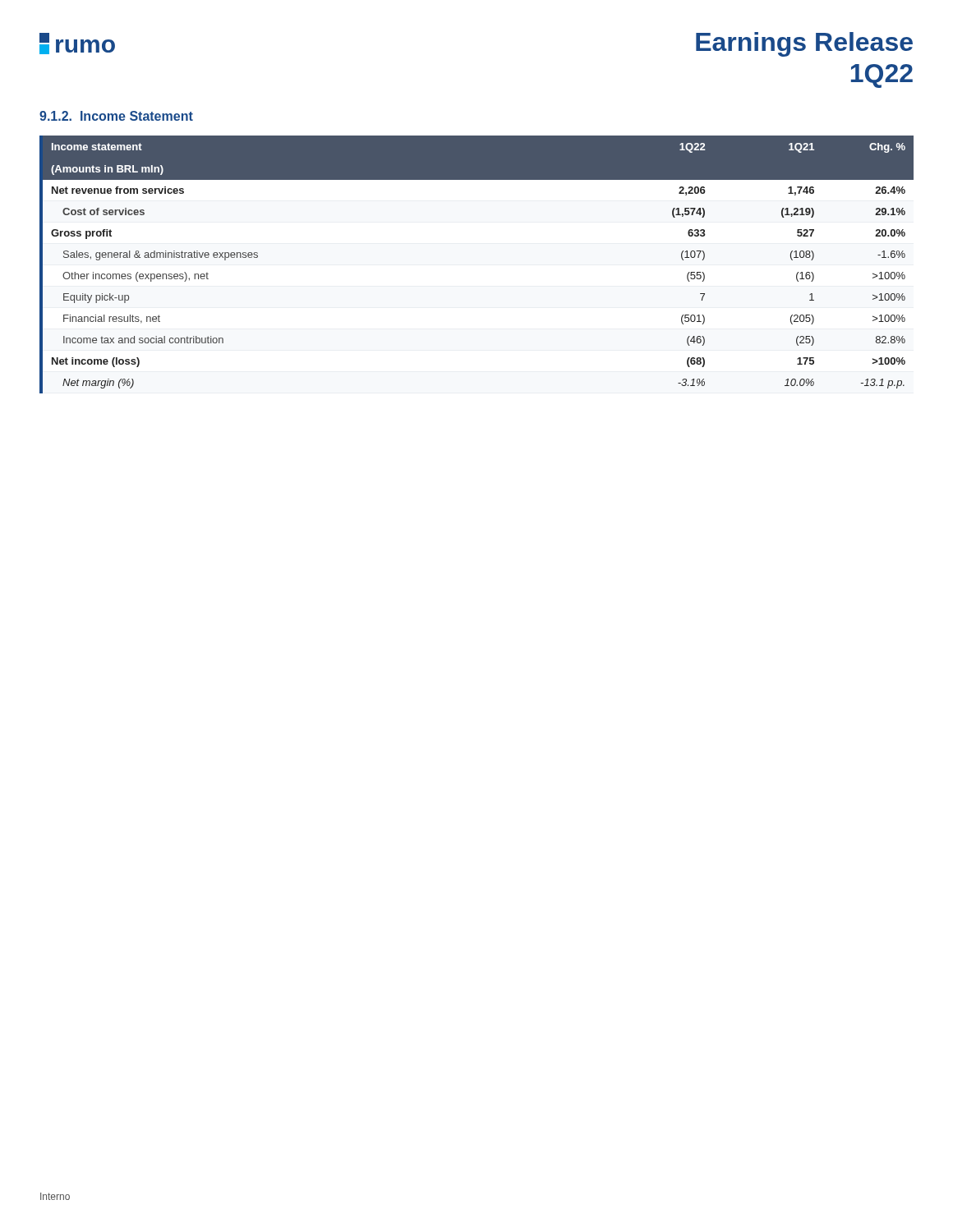
Task: Locate a table
Action: (x=476, y=264)
